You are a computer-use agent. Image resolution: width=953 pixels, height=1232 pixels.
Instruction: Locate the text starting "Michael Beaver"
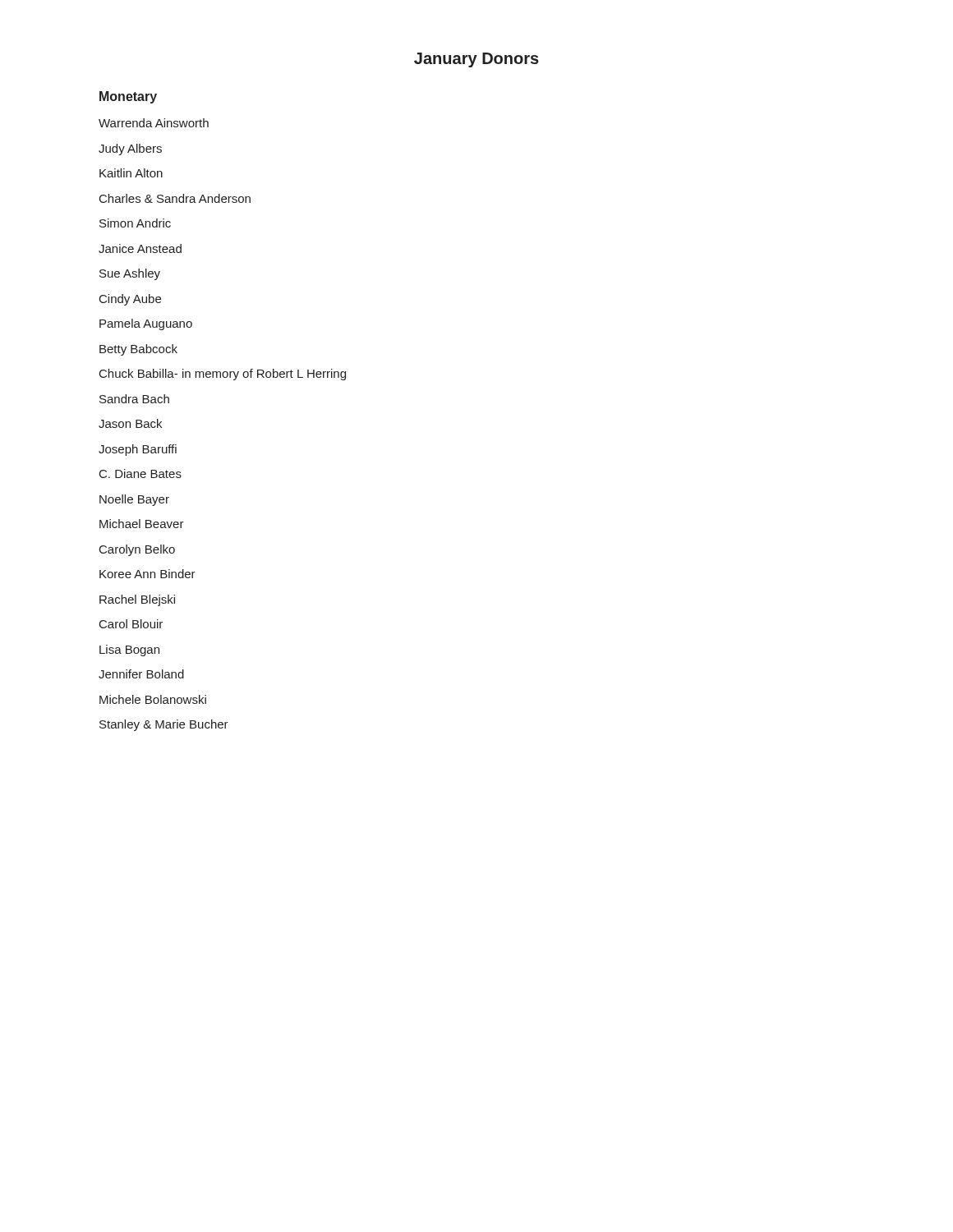click(141, 524)
